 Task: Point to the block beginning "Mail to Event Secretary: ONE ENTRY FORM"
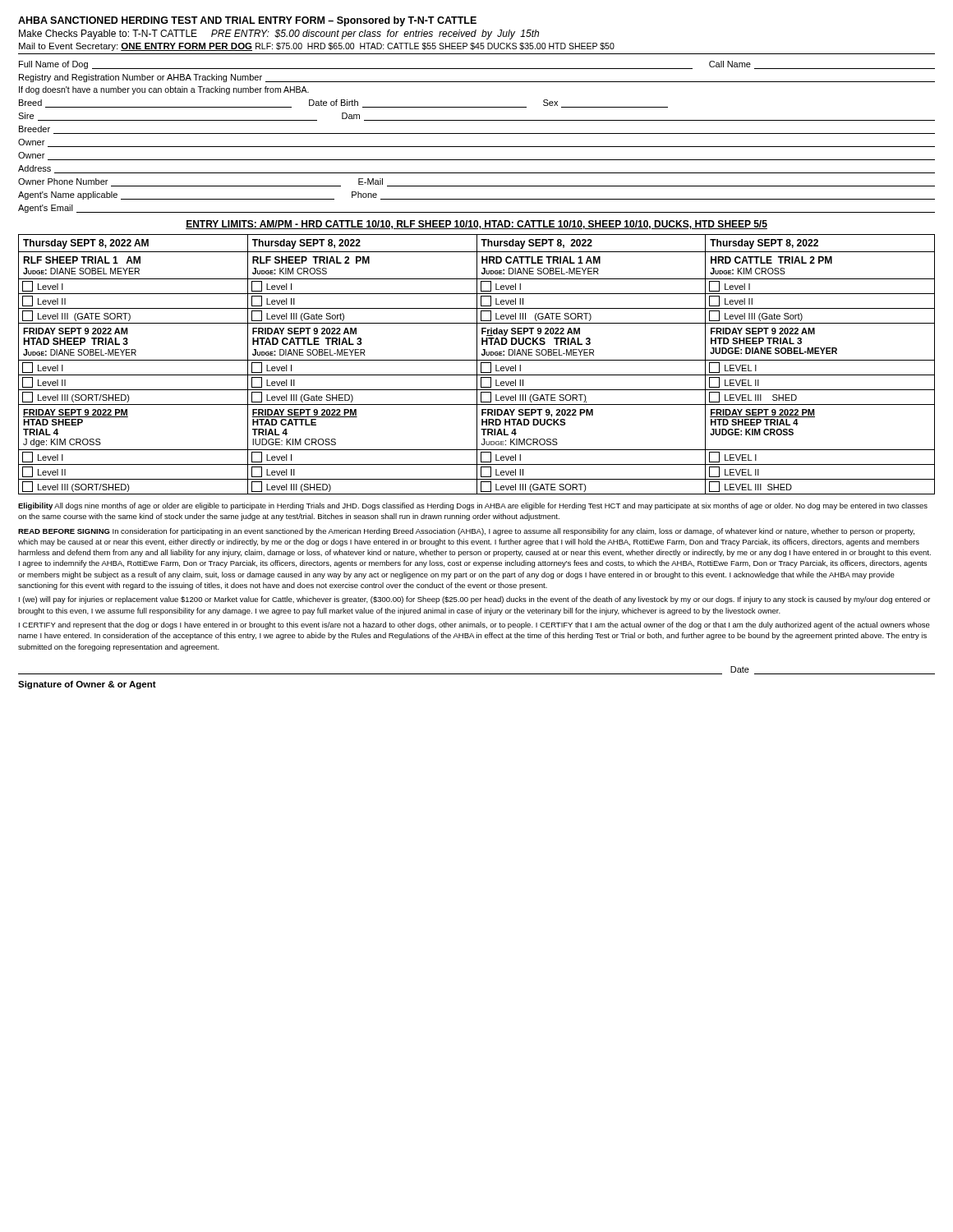point(316,46)
